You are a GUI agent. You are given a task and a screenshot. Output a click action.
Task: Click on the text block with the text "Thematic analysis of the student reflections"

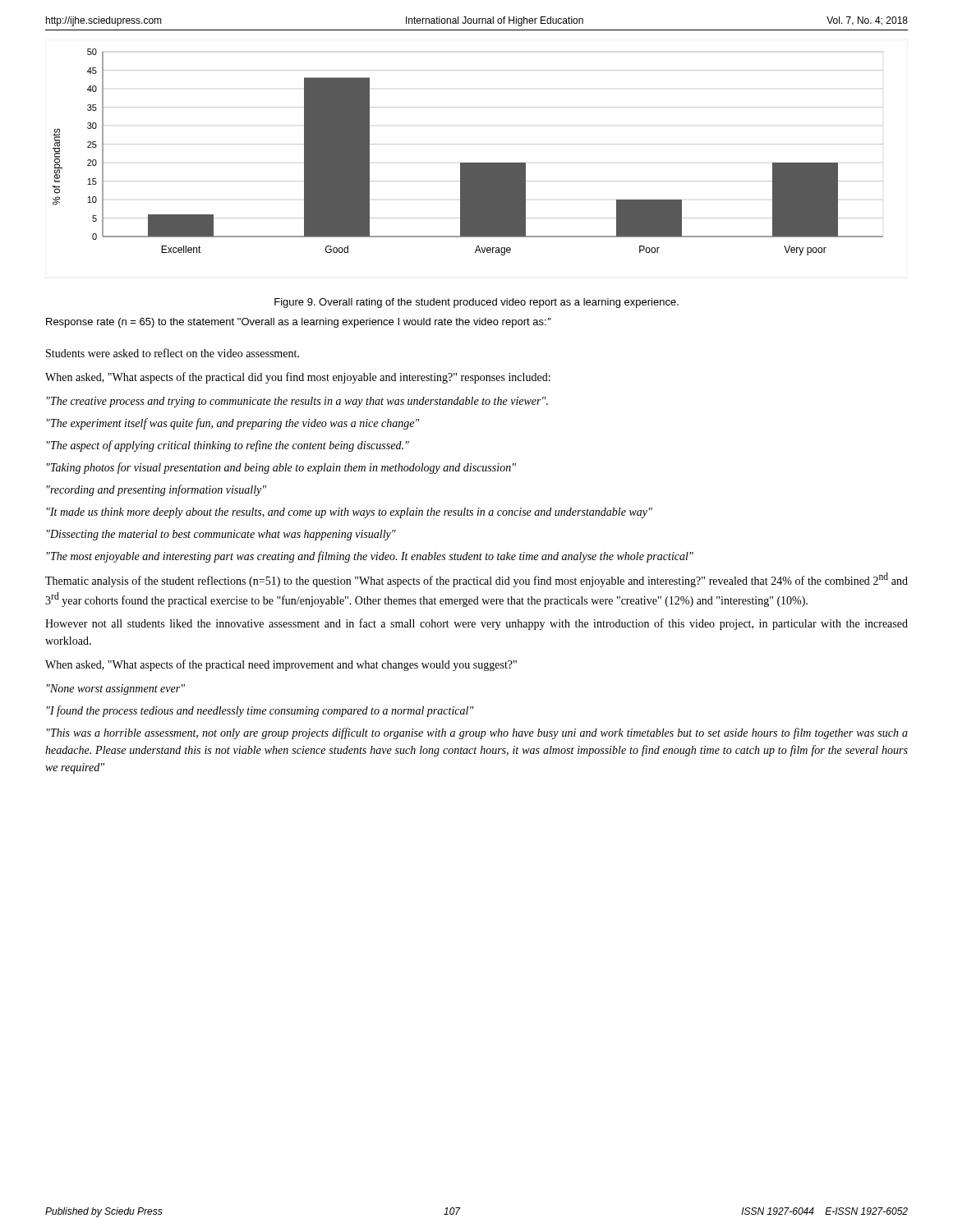click(x=476, y=589)
